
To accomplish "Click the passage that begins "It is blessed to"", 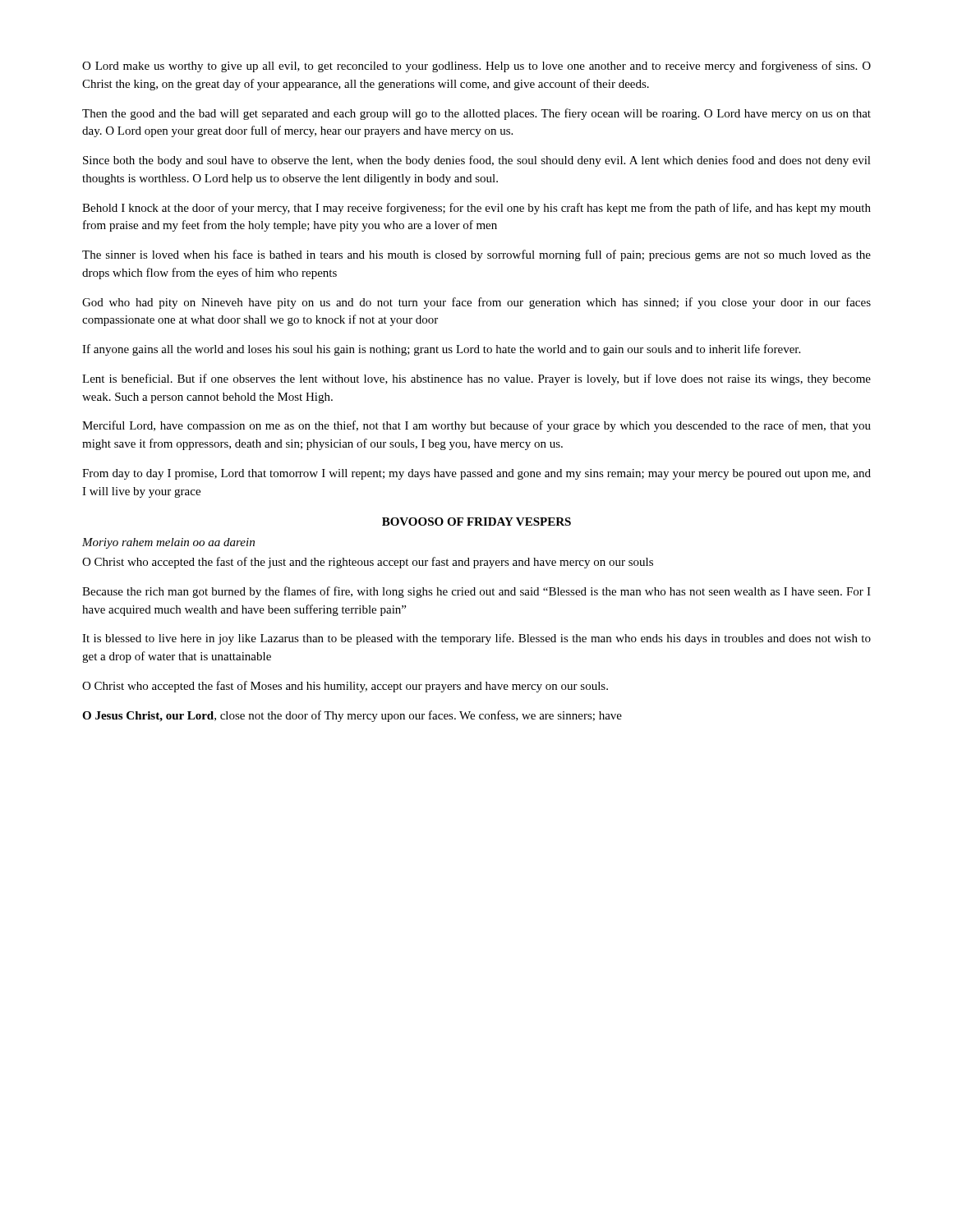I will (x=476, y=647).
